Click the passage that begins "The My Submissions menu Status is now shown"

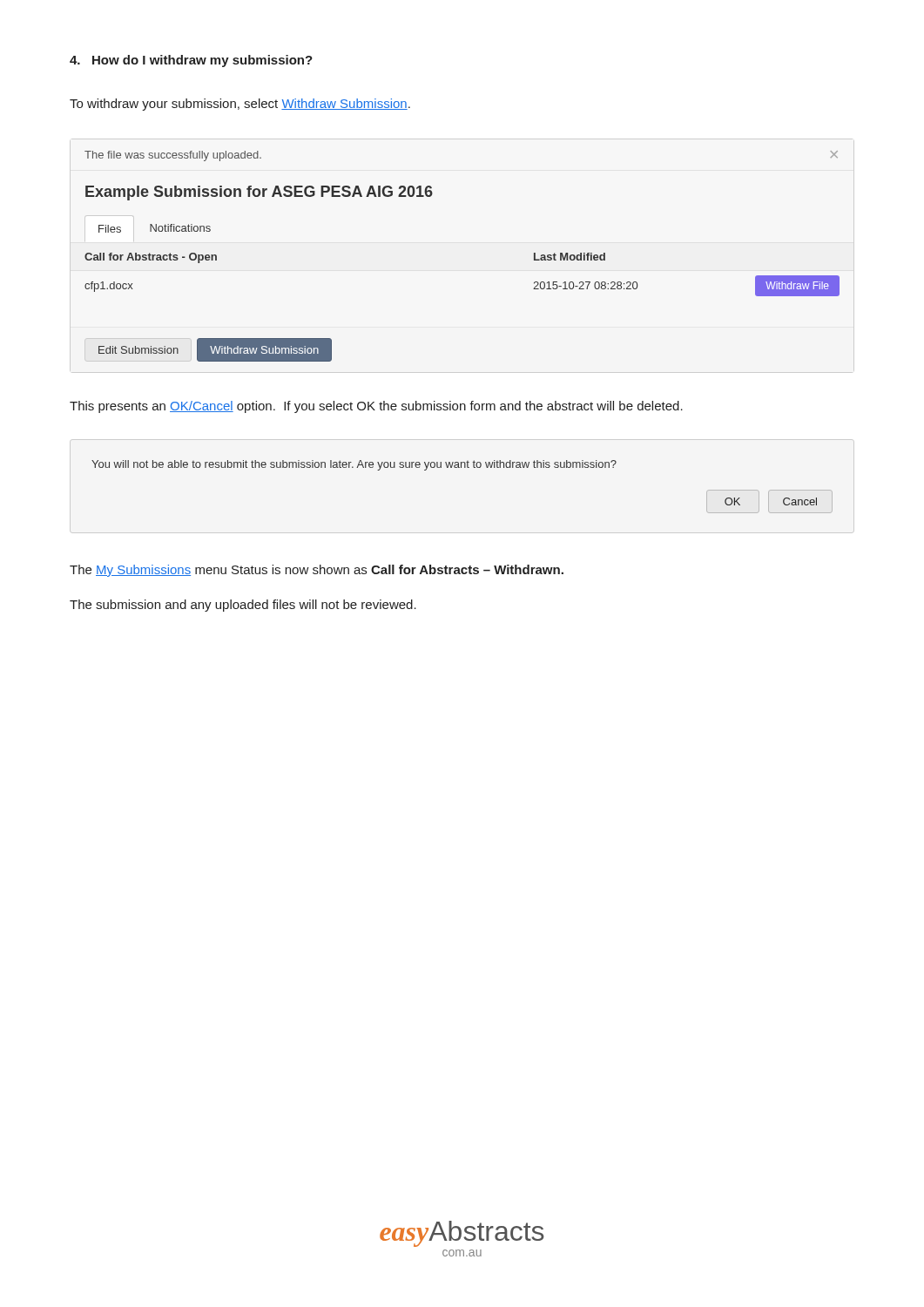coord(317,569)
